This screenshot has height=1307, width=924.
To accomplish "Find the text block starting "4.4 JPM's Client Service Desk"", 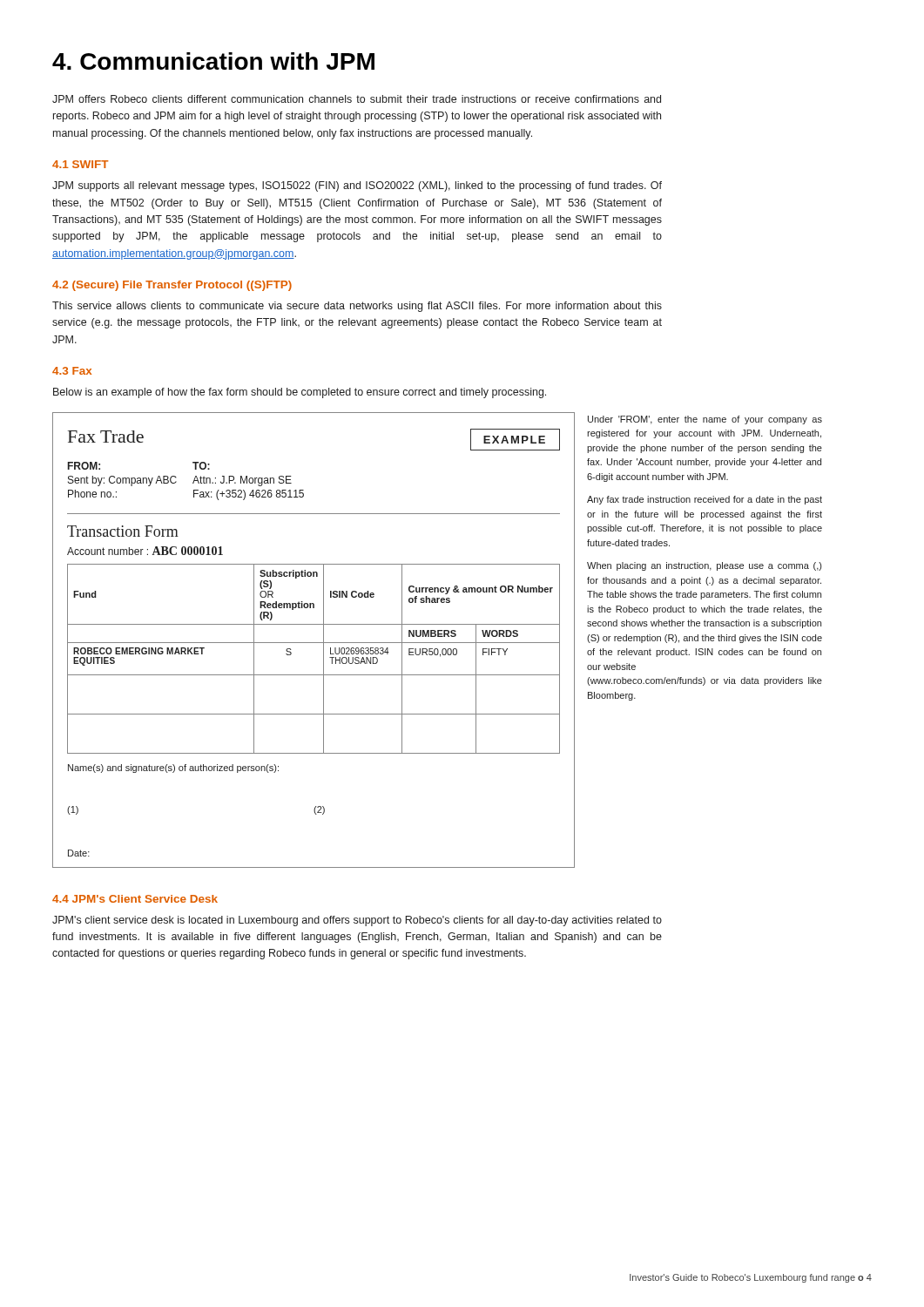I will (135, 898).
